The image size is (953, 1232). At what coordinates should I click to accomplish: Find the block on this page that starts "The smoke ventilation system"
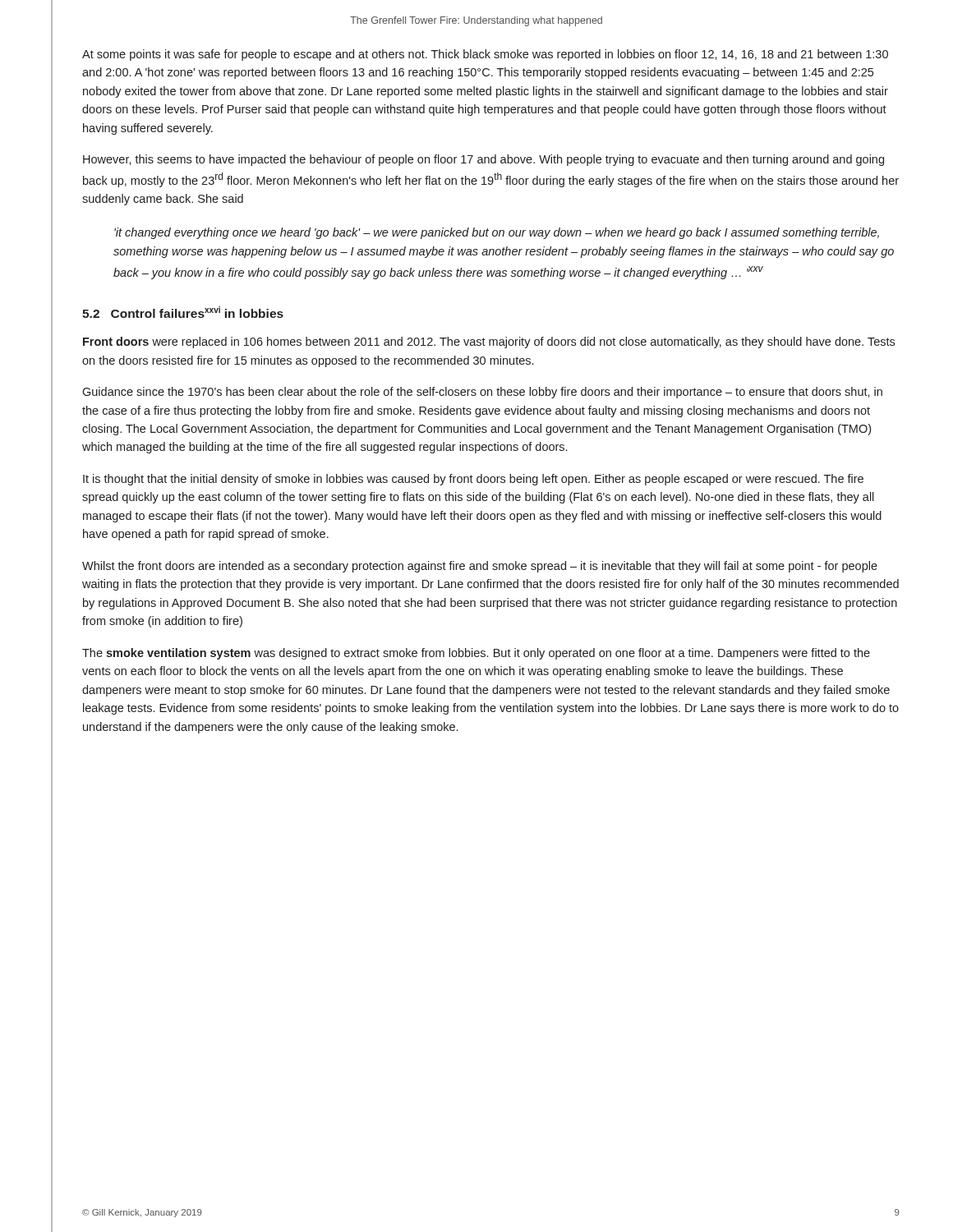(x=491, y=690)
